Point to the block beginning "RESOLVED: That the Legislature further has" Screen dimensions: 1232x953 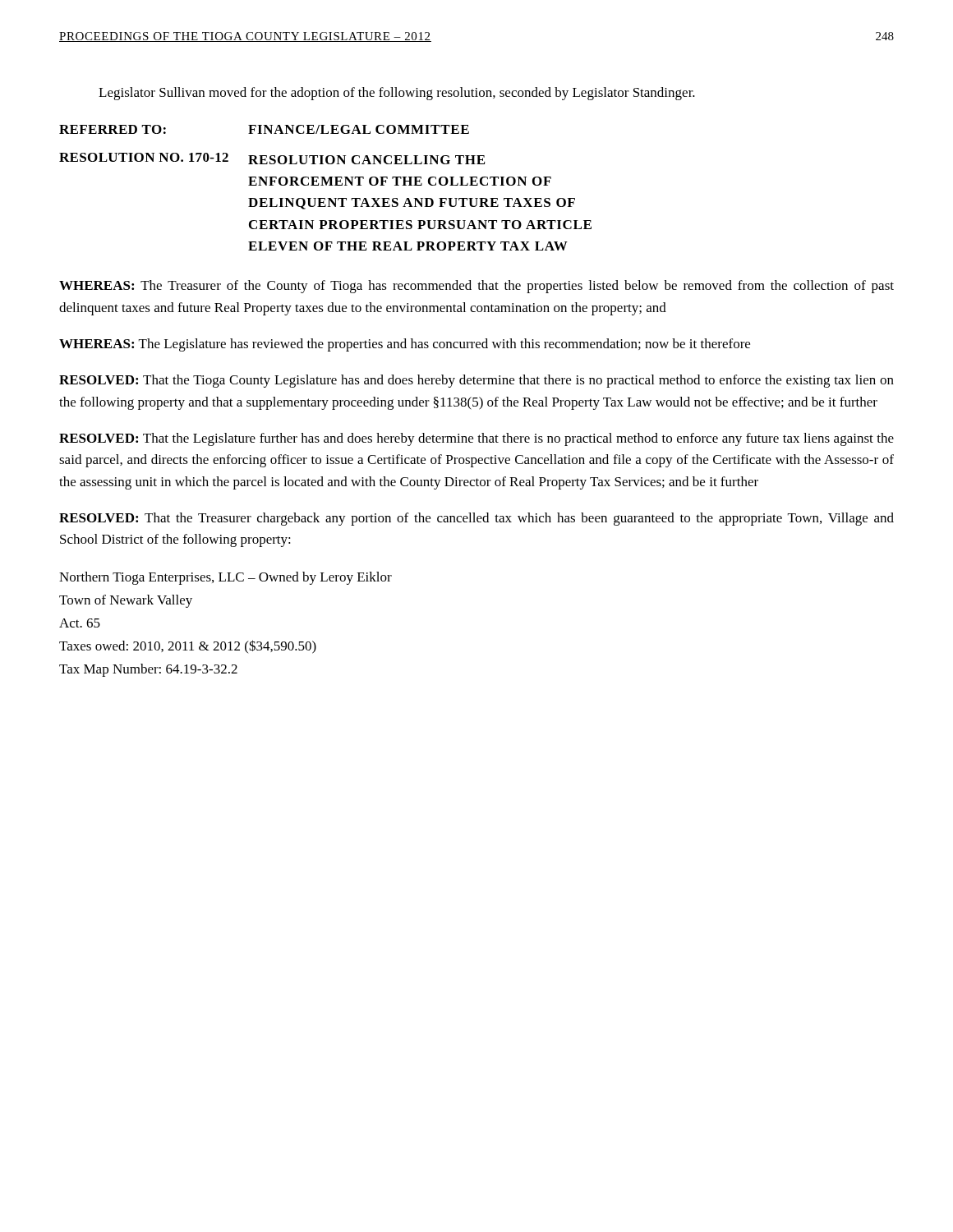point(476,460)
